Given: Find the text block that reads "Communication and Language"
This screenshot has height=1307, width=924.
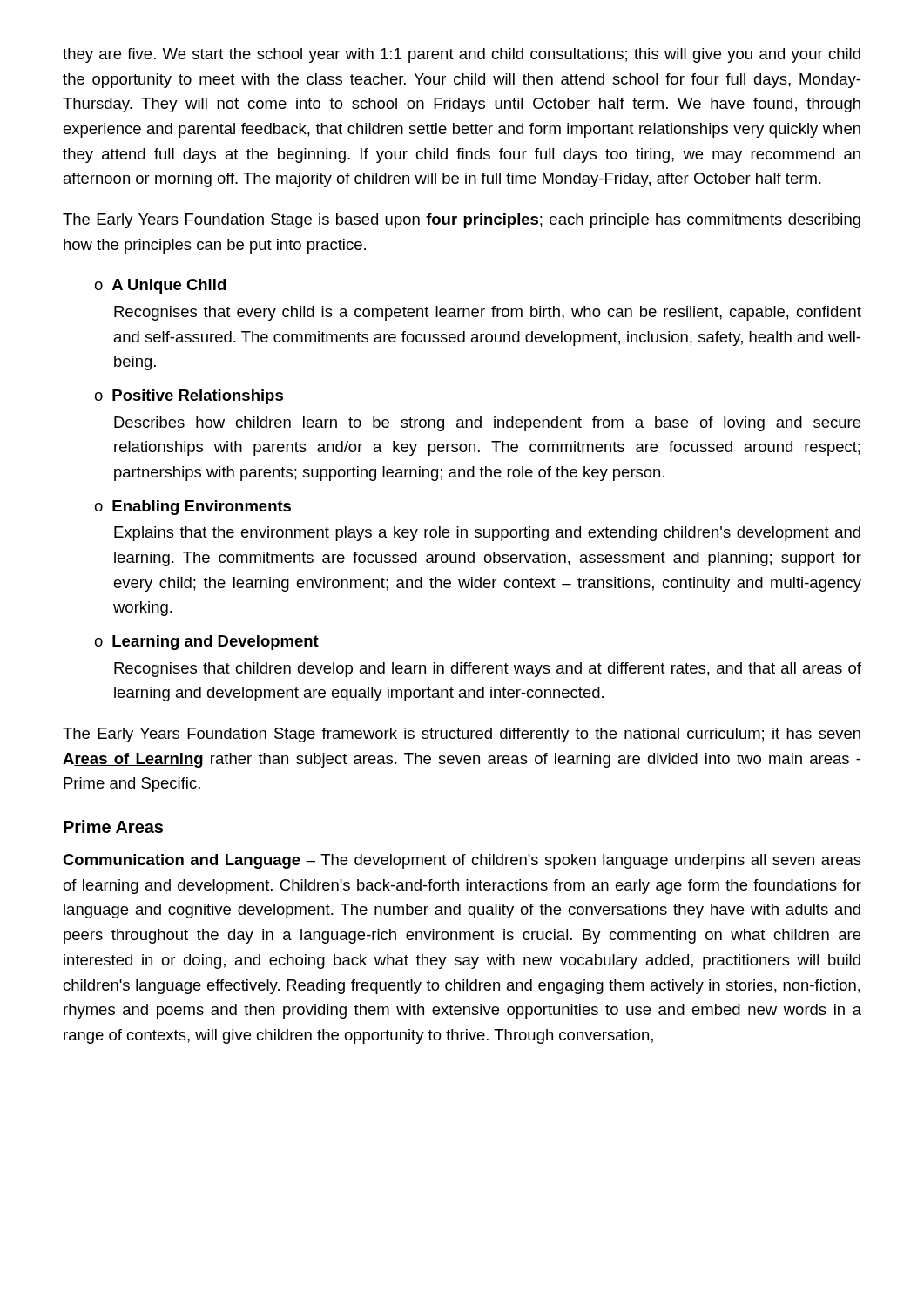Looking at the screenshot, I should (462, 947).
